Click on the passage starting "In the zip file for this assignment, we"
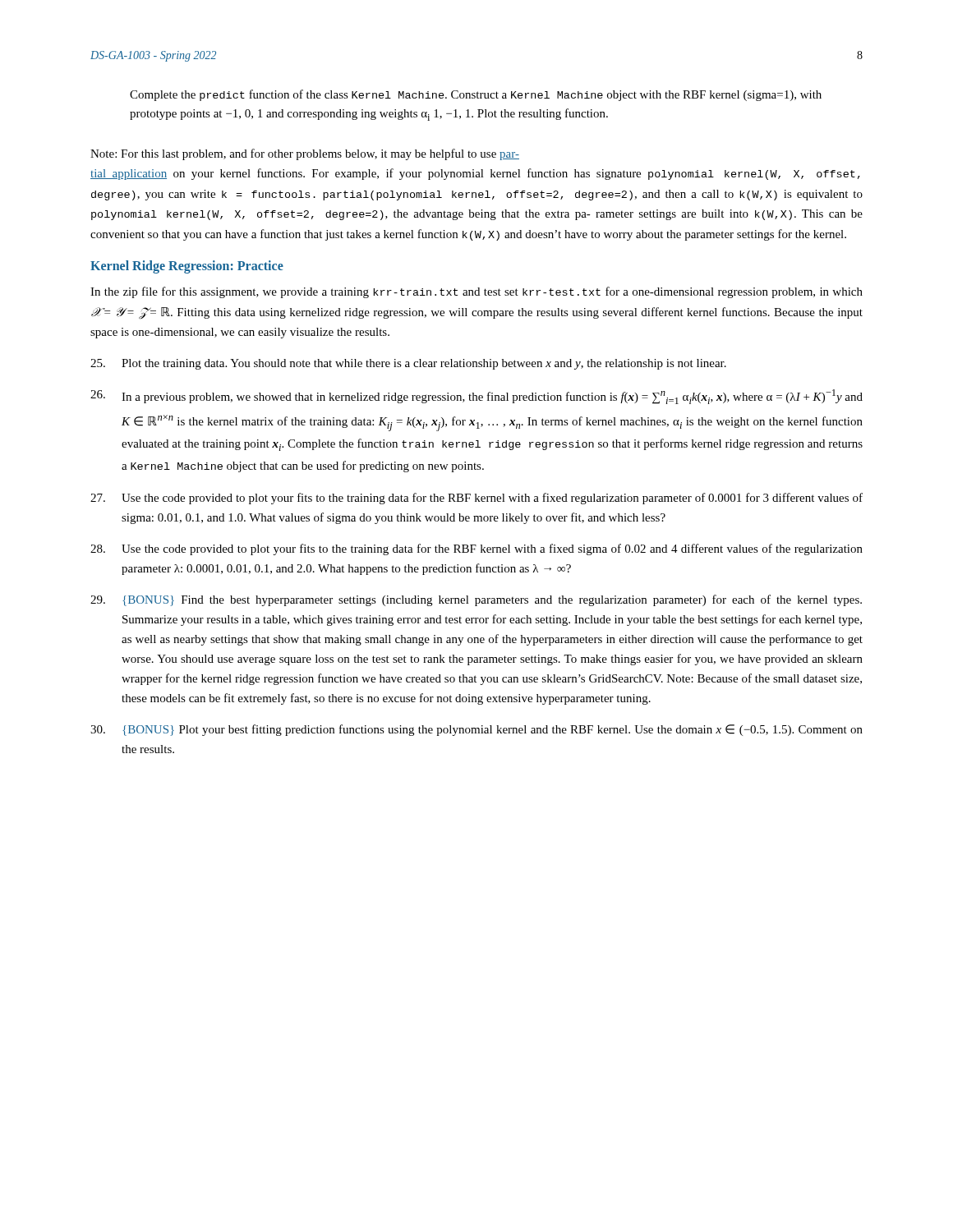Viewport: 953px width, 1232px height. pyautogui.click(x=476, y=312)
